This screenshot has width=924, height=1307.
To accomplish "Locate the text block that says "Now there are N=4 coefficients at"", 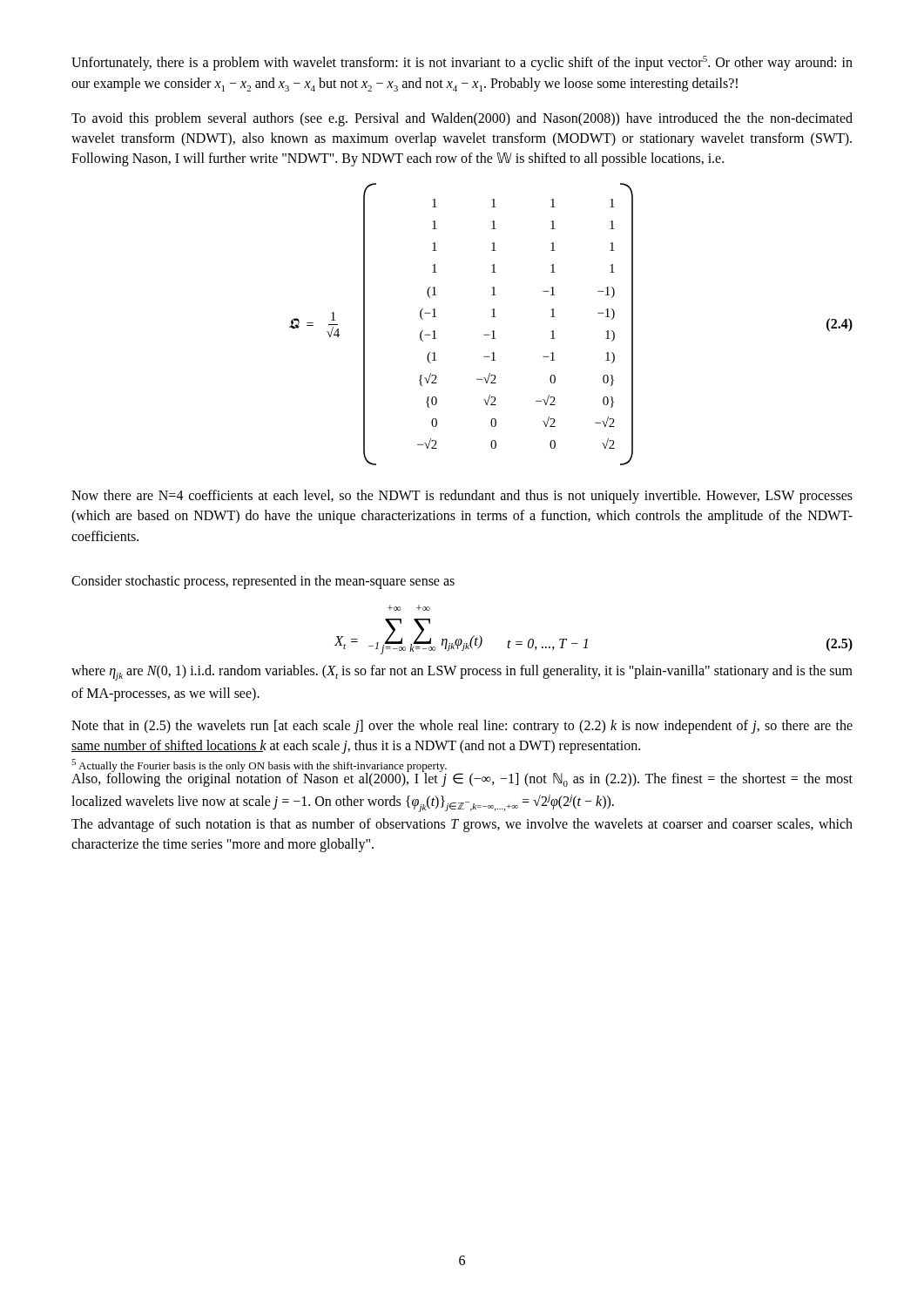I will (462, 516).
